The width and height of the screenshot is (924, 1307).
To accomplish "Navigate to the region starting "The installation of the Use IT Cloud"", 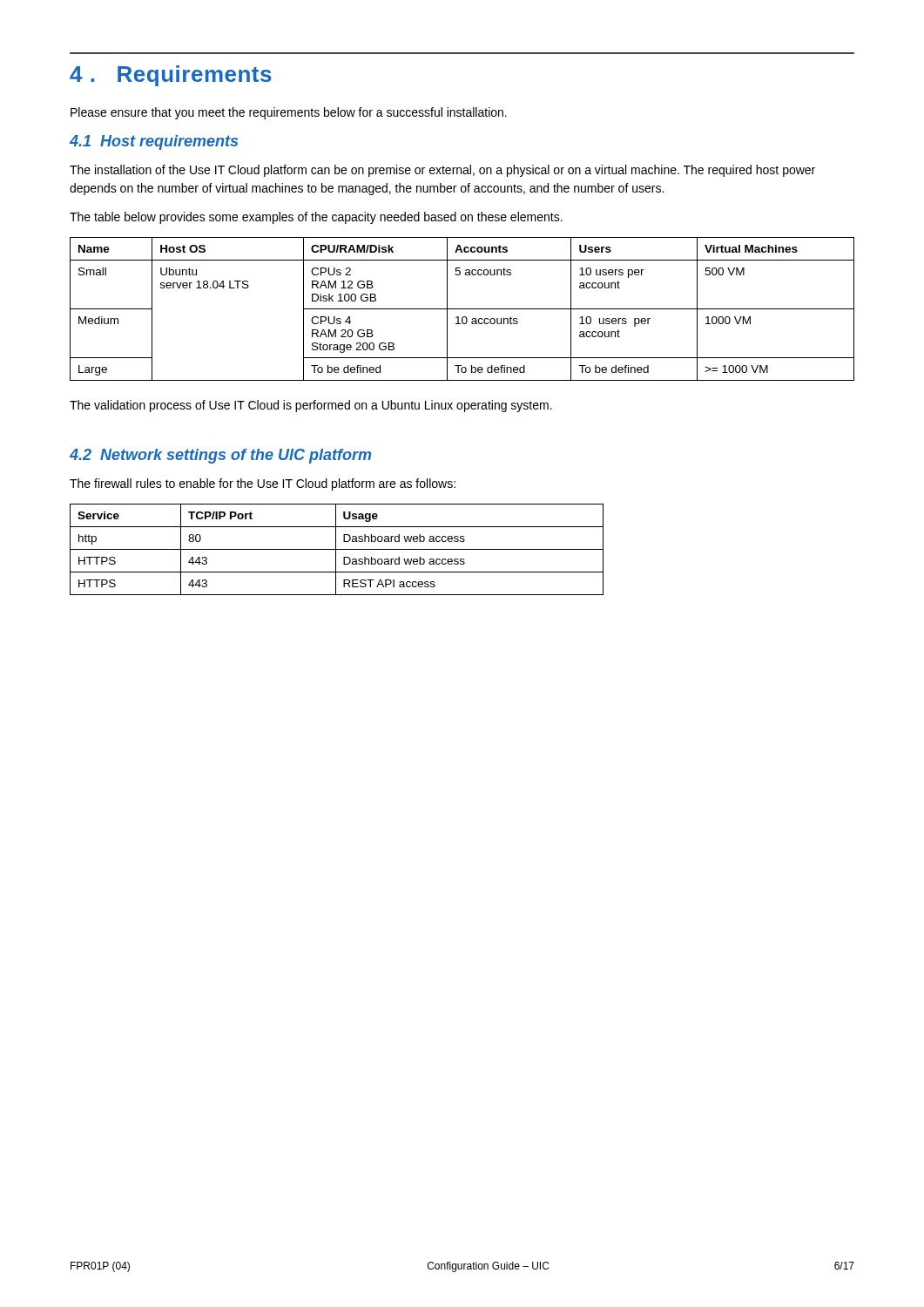I will pyautogui.click(x=462, y=179).
